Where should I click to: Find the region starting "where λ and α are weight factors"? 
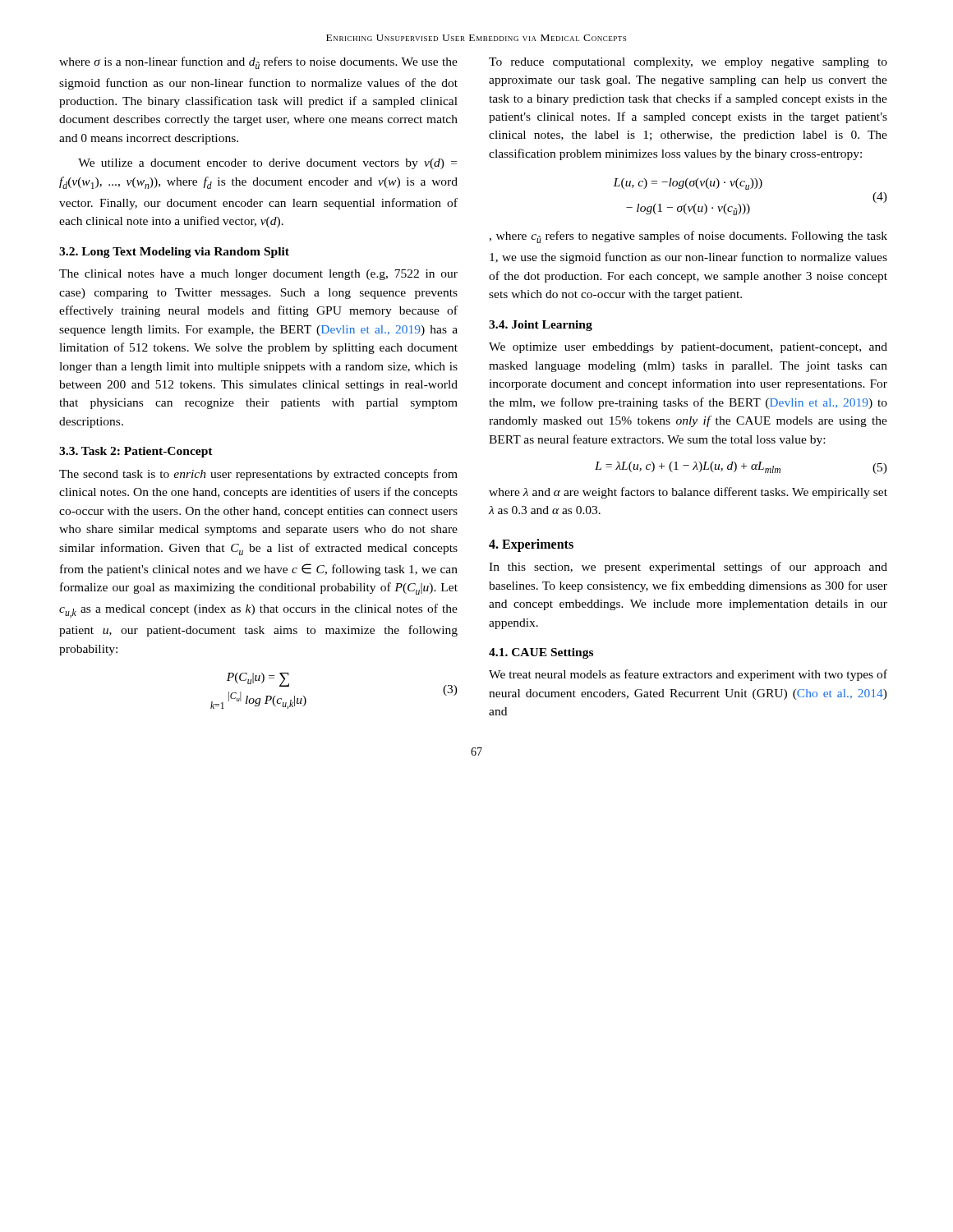pyautogui.click(x=688, y=501)
